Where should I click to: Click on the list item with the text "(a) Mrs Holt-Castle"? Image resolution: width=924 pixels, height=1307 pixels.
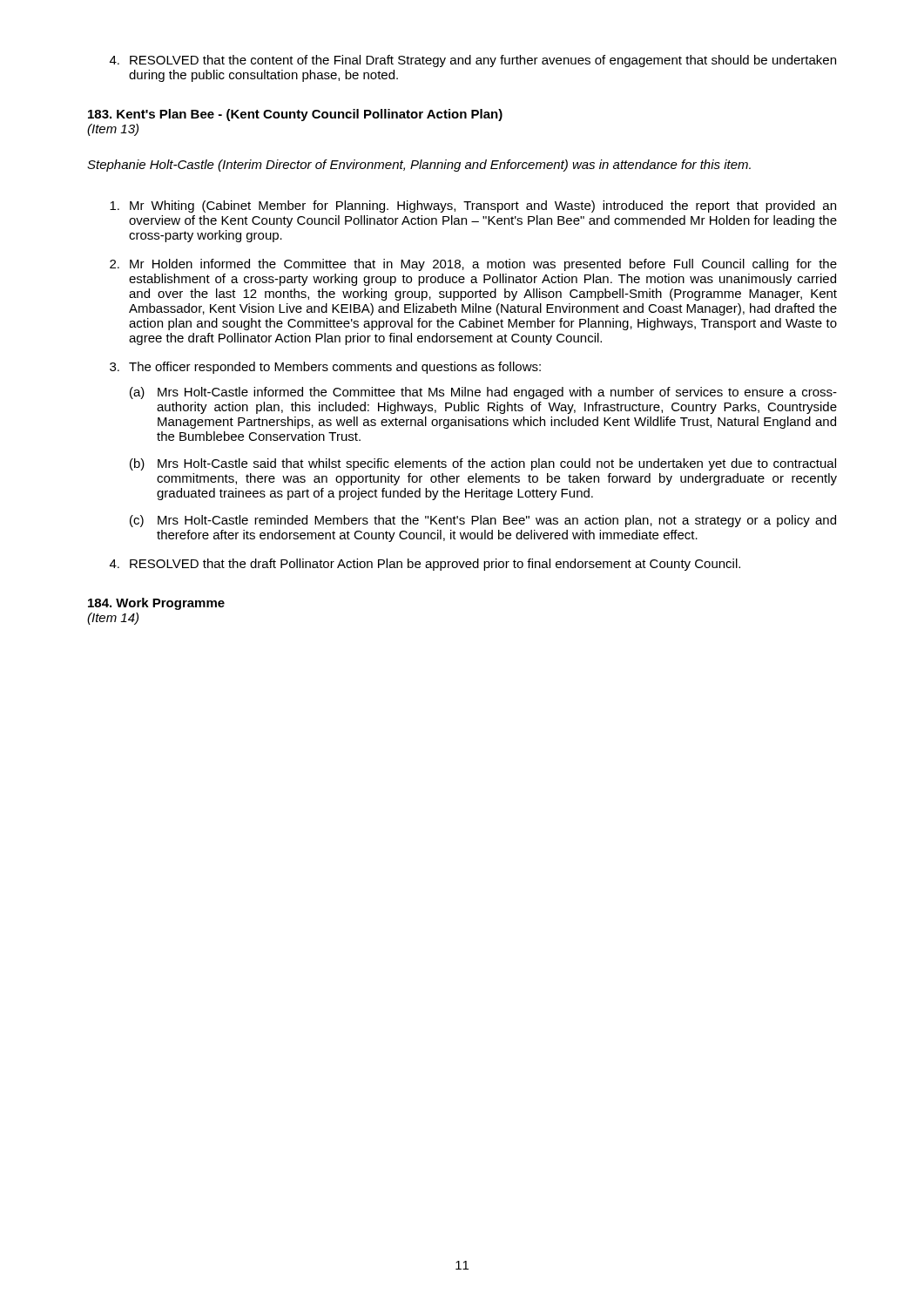(483, 414)
